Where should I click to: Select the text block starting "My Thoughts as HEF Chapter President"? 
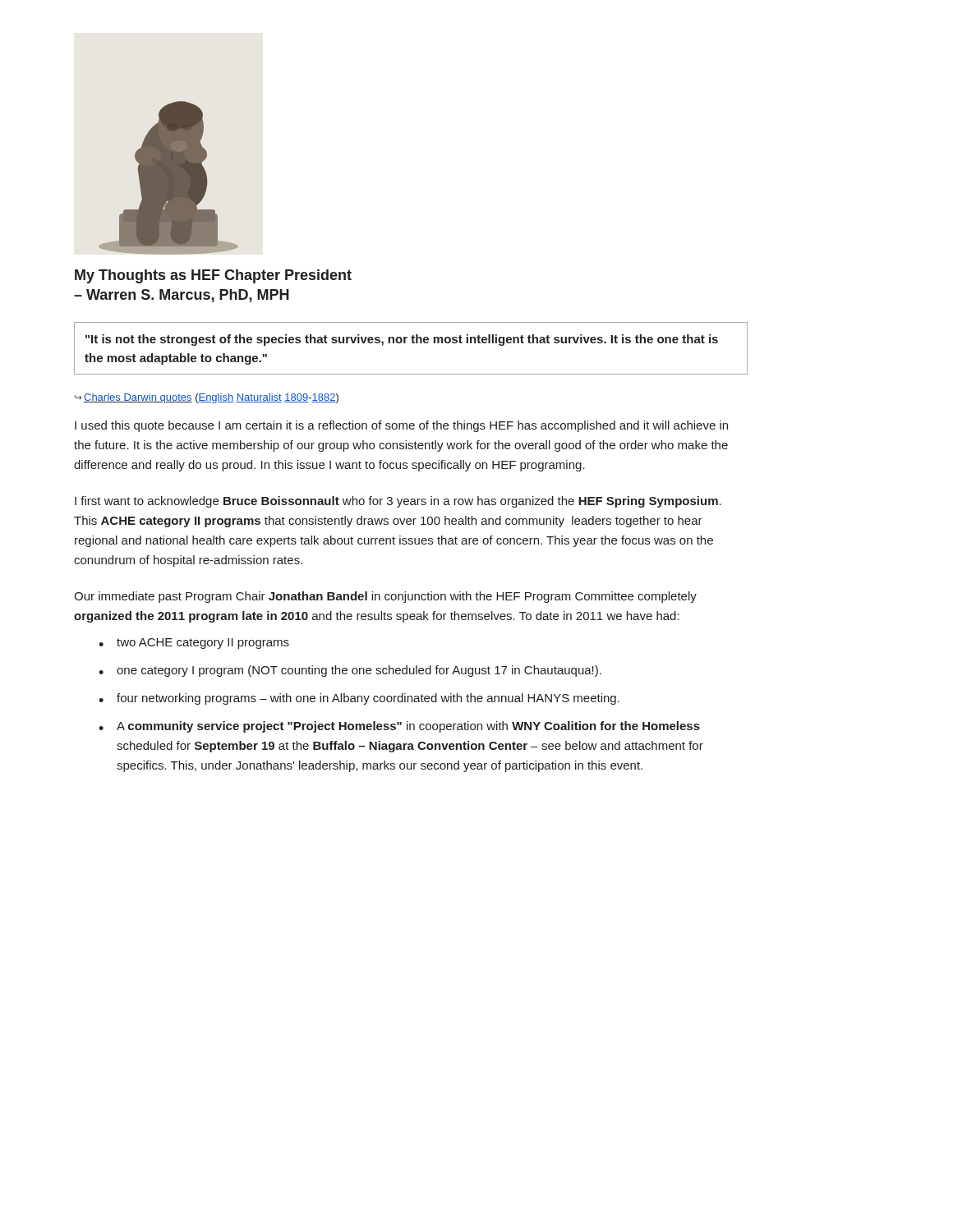(213, 285)
